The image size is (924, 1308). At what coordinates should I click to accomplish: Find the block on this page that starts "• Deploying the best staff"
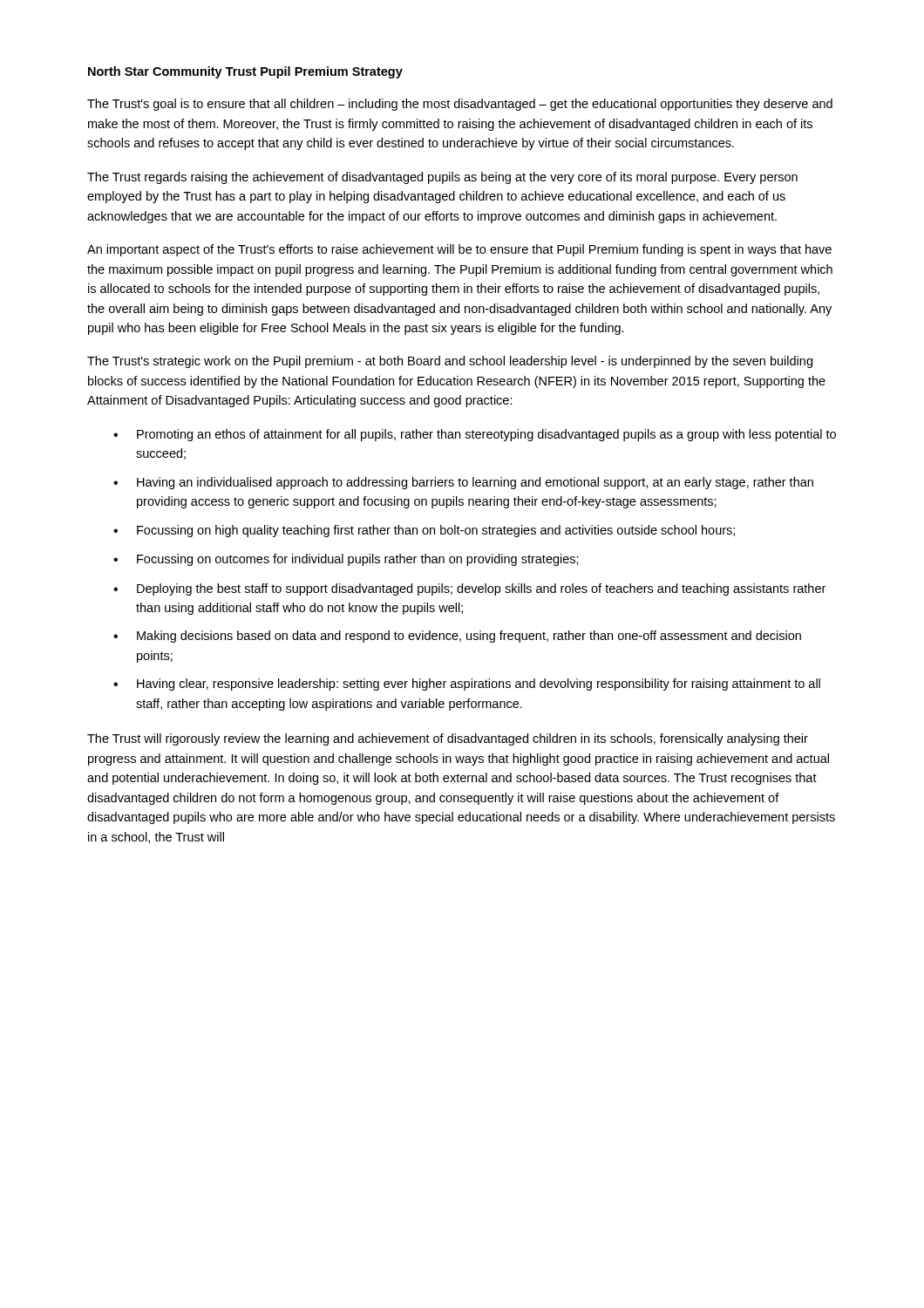(475, 598)
